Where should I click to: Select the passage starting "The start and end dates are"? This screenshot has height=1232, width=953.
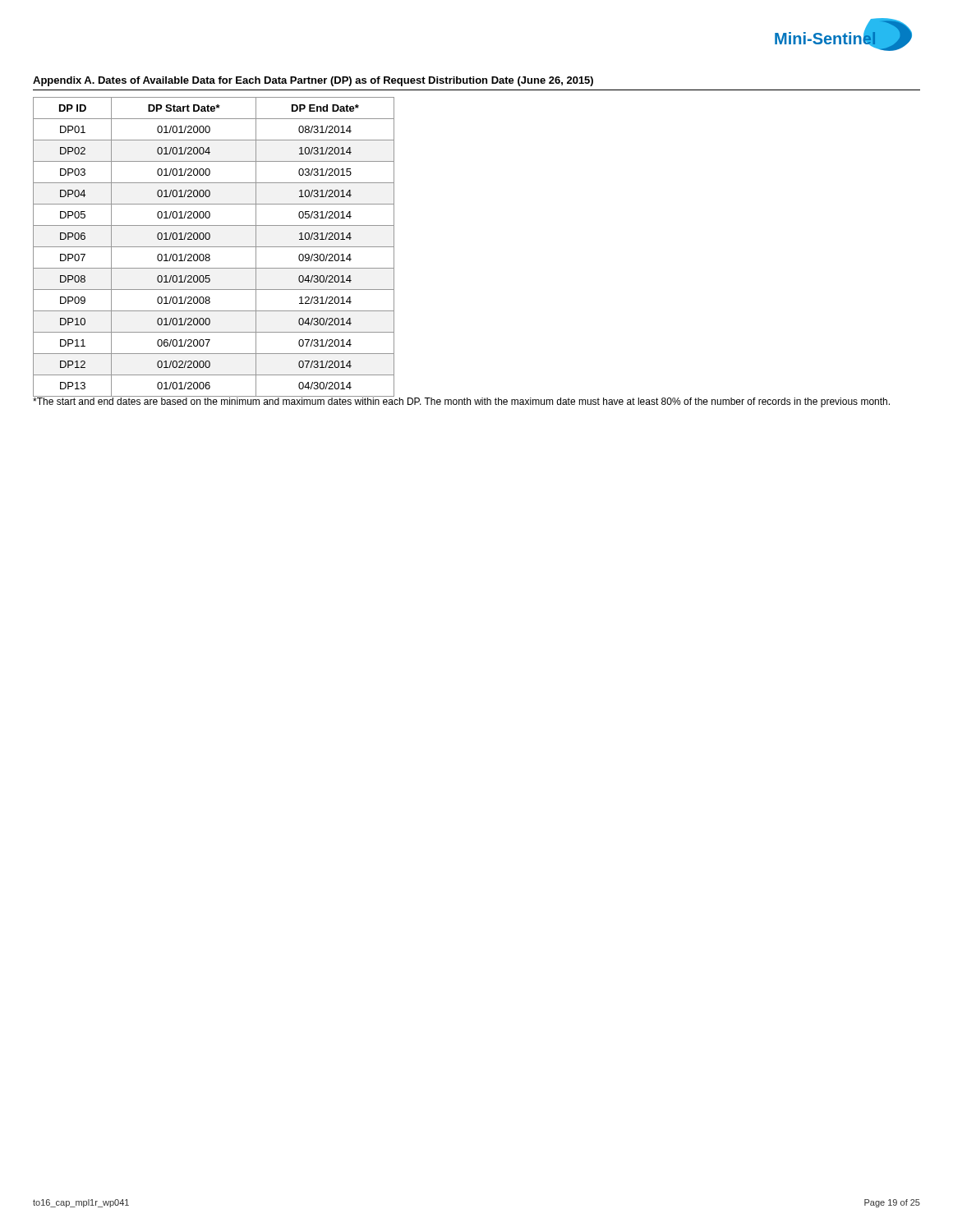point(462,402)
